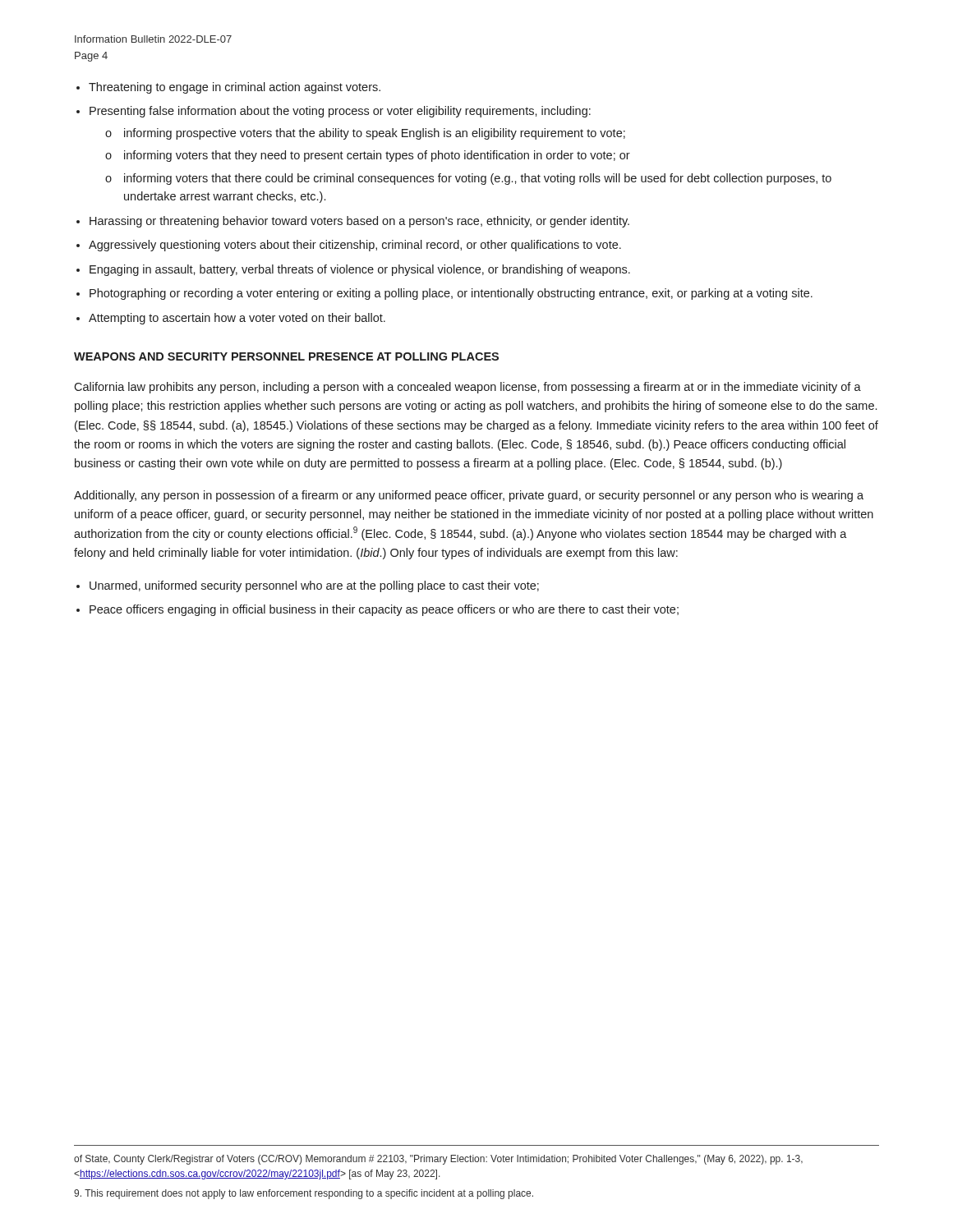Navigate to the text block starting "This requirement does not apply to law enforcement"
Viewport: 953px width, 1232px height.
tap(304, 1193)
